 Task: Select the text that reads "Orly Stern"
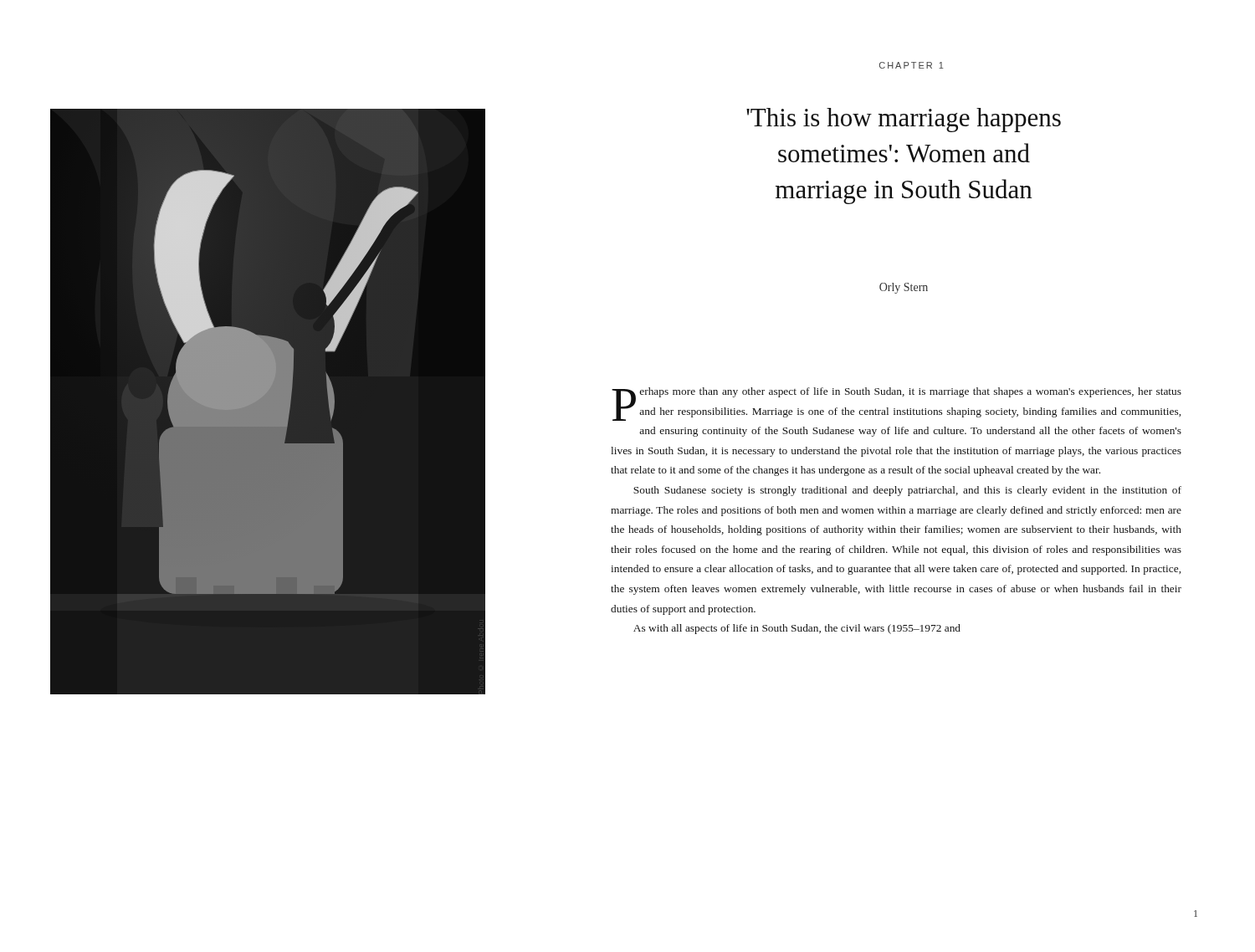coord(904,287)
